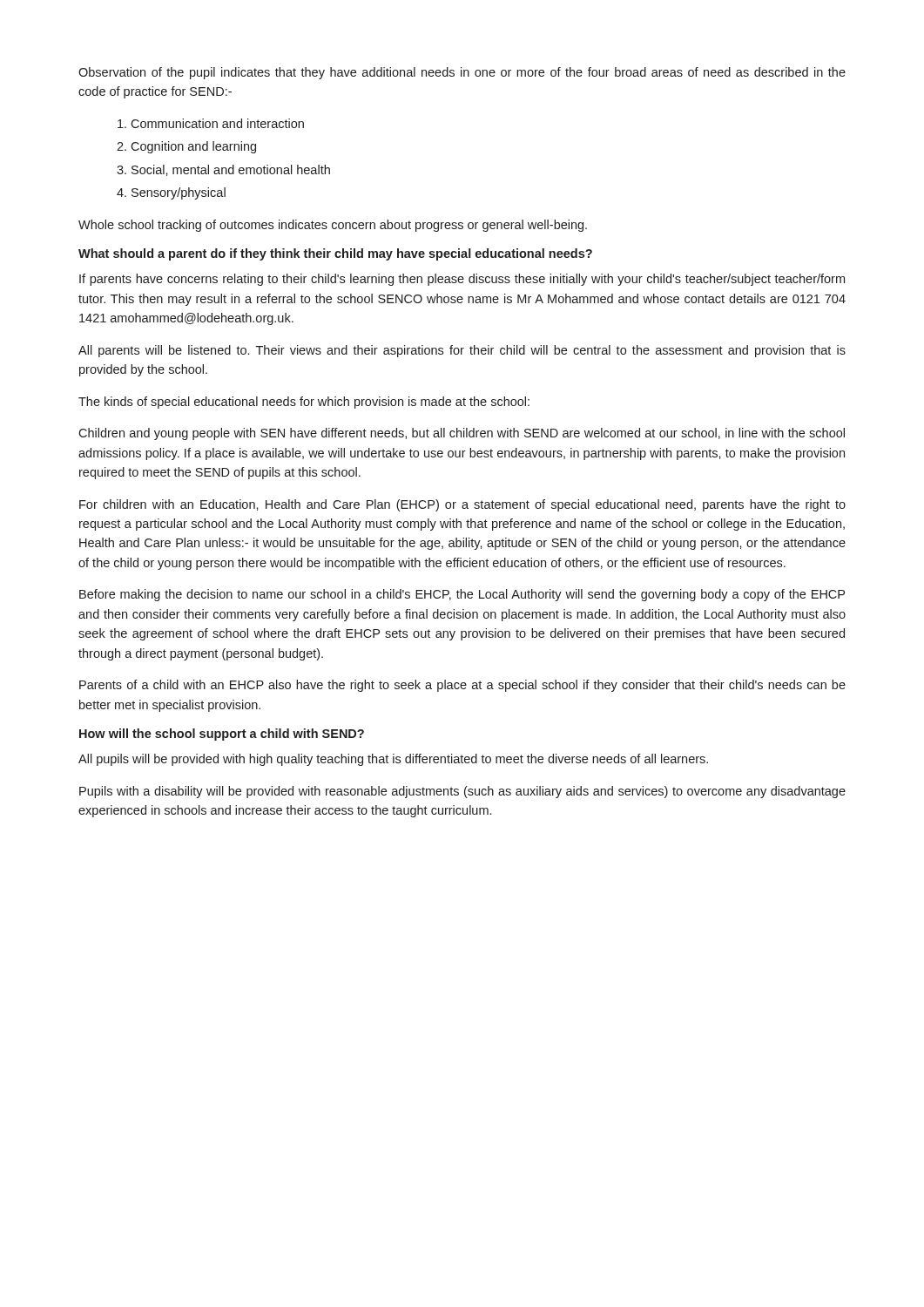The image size is (924, 1307).
Task: Find the text block containing "All parents will be listened"
Action: click(x=462, y=360)
